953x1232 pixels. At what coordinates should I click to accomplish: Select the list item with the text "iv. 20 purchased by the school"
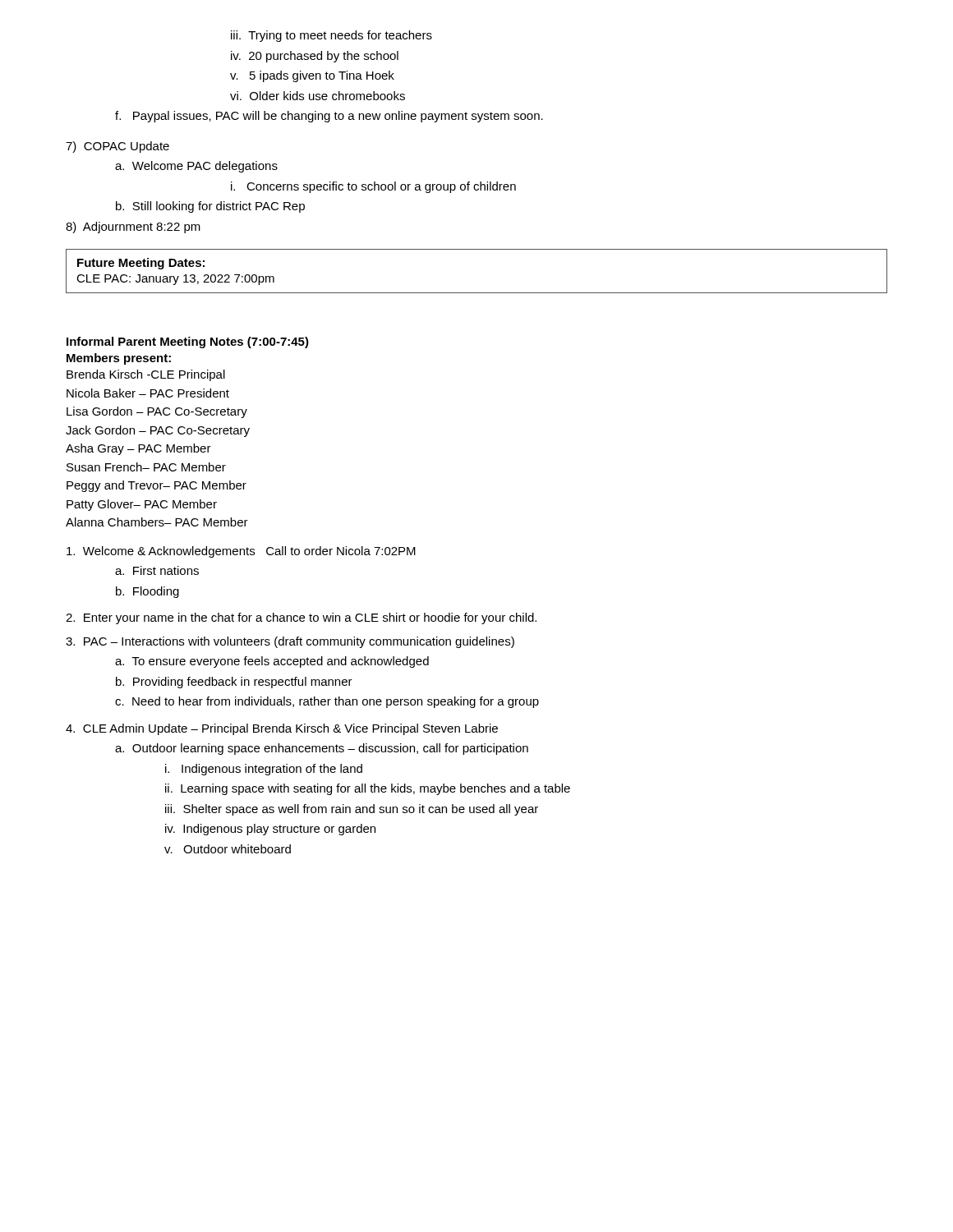pos(315,55)
